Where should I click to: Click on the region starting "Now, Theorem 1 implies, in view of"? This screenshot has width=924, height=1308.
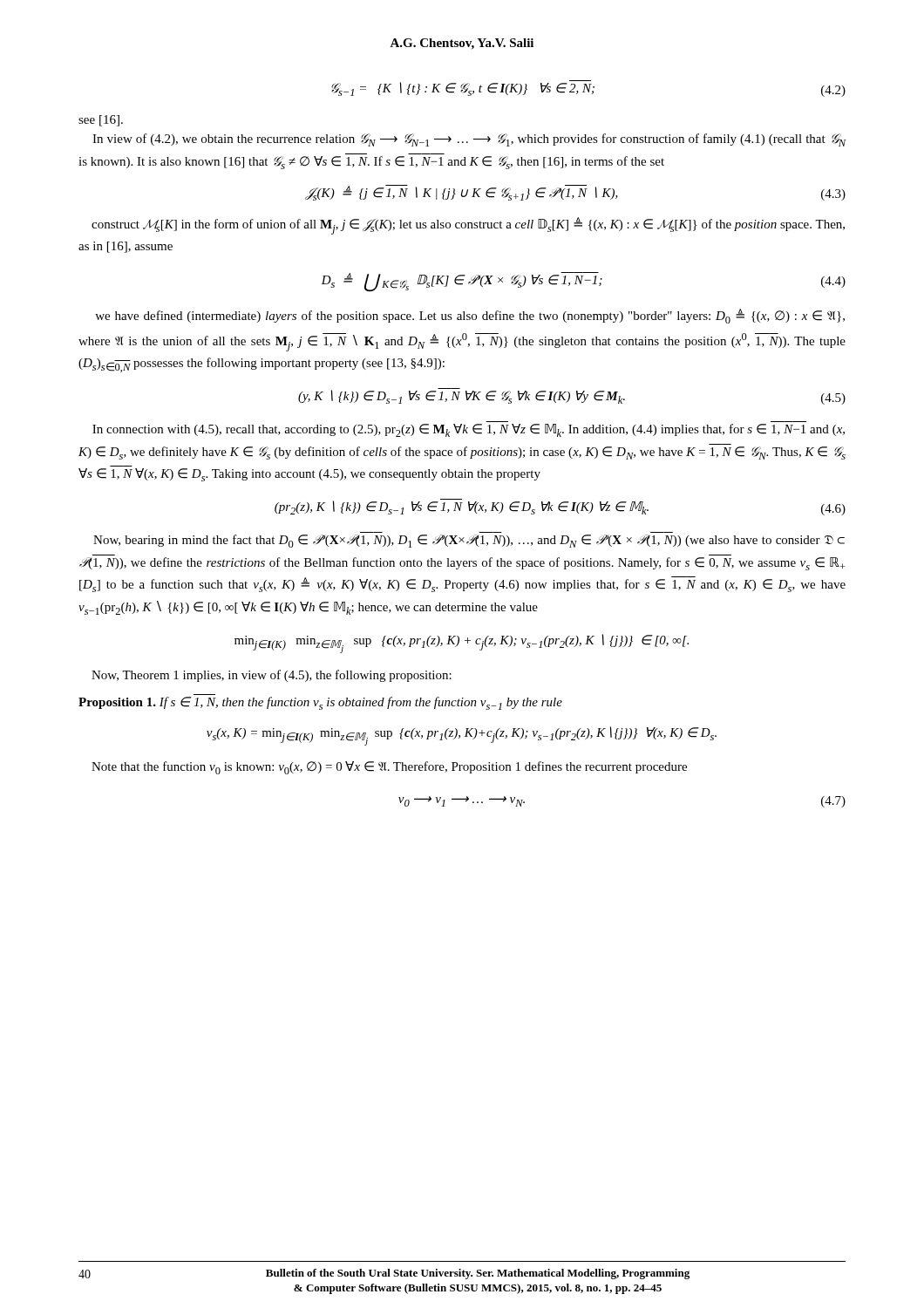tap(265, 675)
